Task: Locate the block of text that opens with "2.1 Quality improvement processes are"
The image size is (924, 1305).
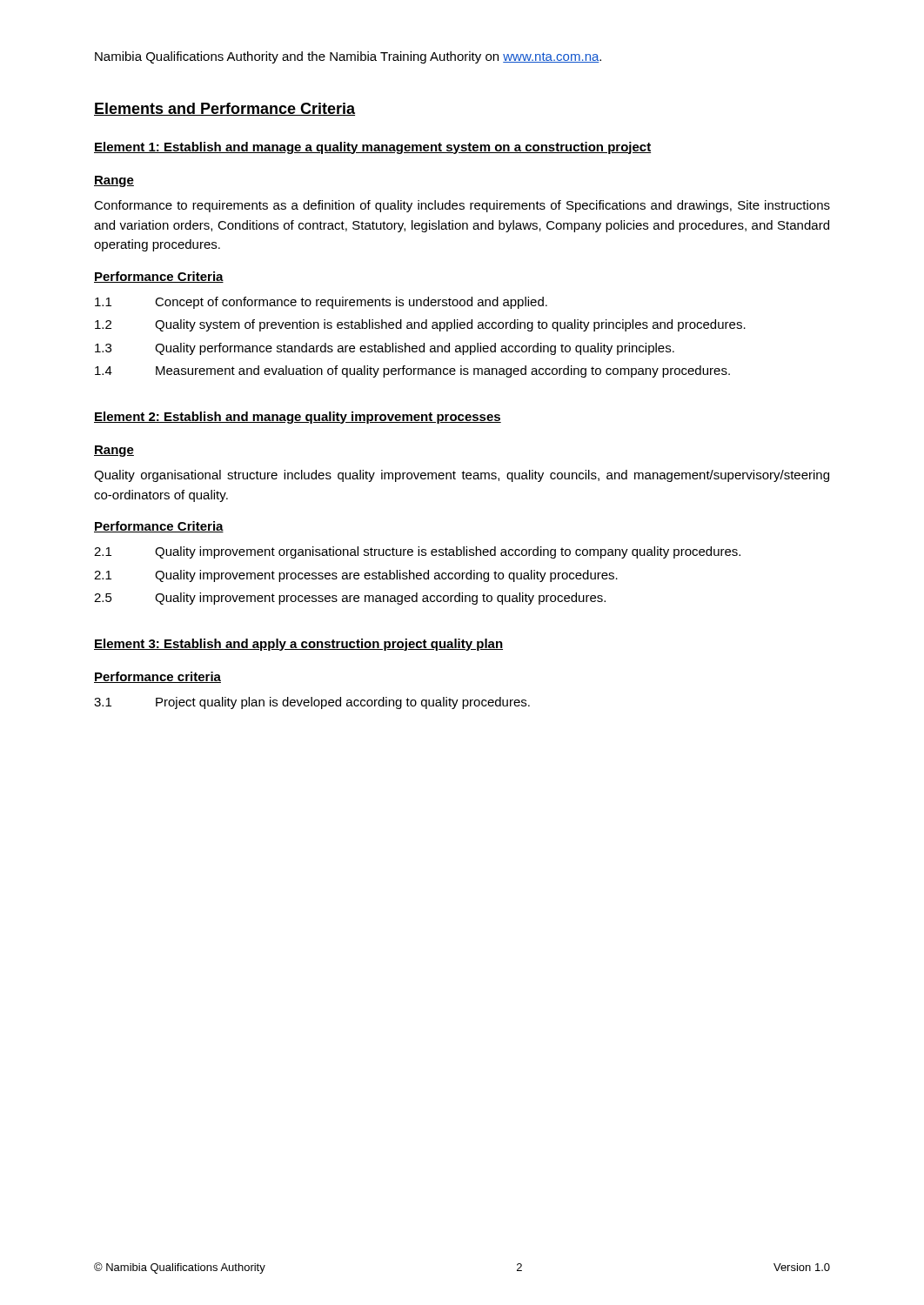Action: point(462,575)
